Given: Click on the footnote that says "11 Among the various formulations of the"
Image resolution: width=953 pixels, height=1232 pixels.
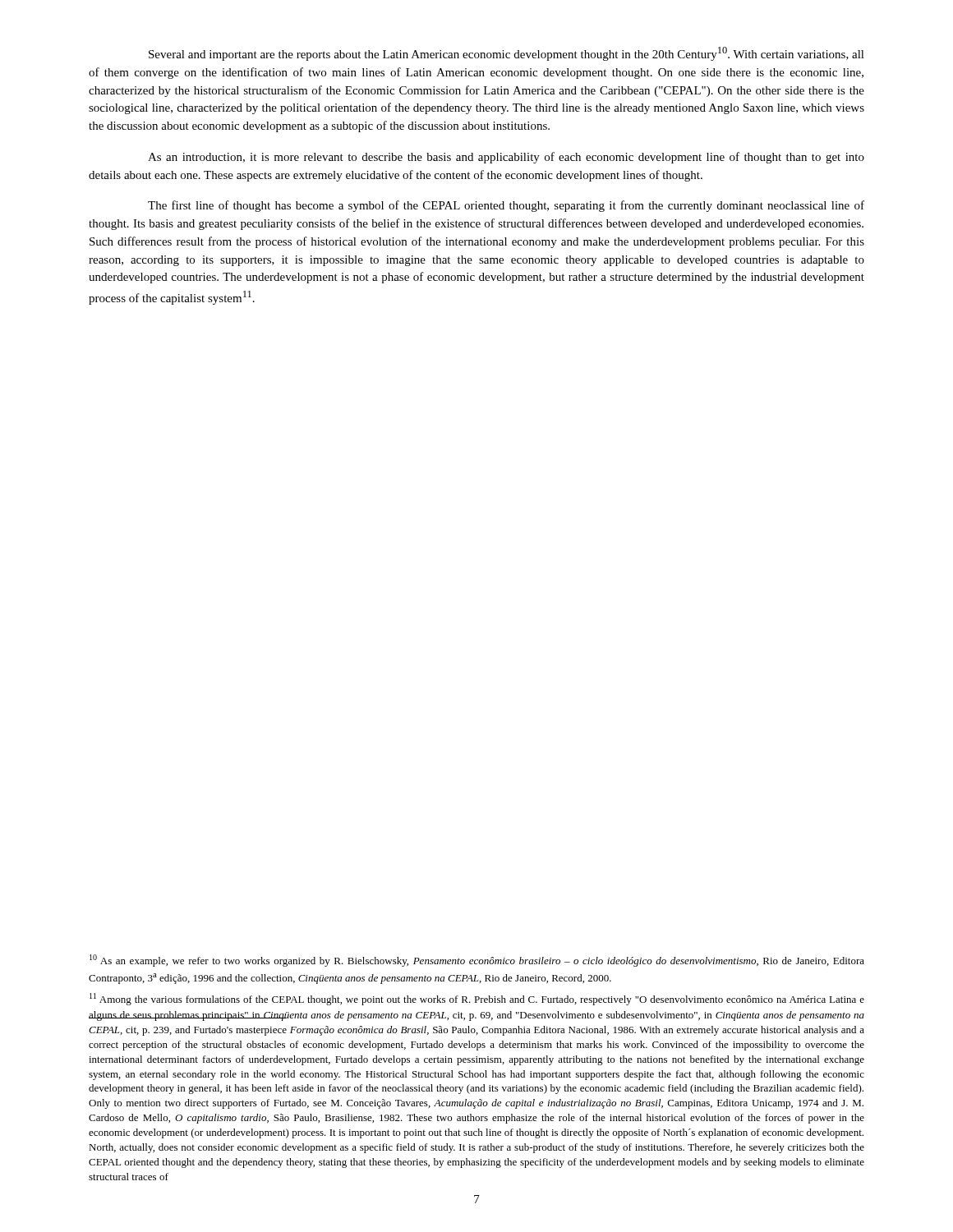Looking at the screenshot, I should coord(476,1087).
